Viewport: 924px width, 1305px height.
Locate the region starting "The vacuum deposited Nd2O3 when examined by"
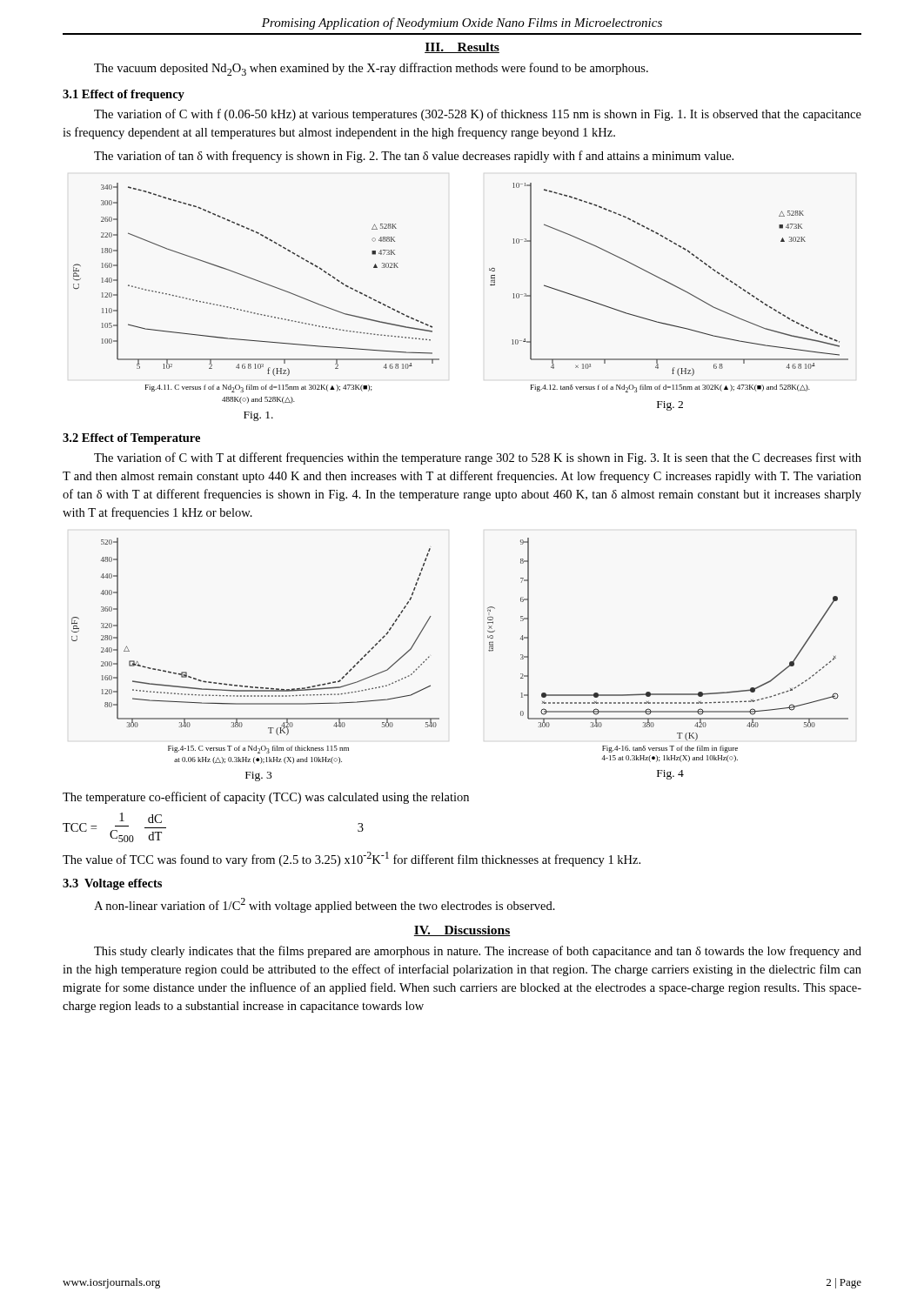[x=371, y=70]
